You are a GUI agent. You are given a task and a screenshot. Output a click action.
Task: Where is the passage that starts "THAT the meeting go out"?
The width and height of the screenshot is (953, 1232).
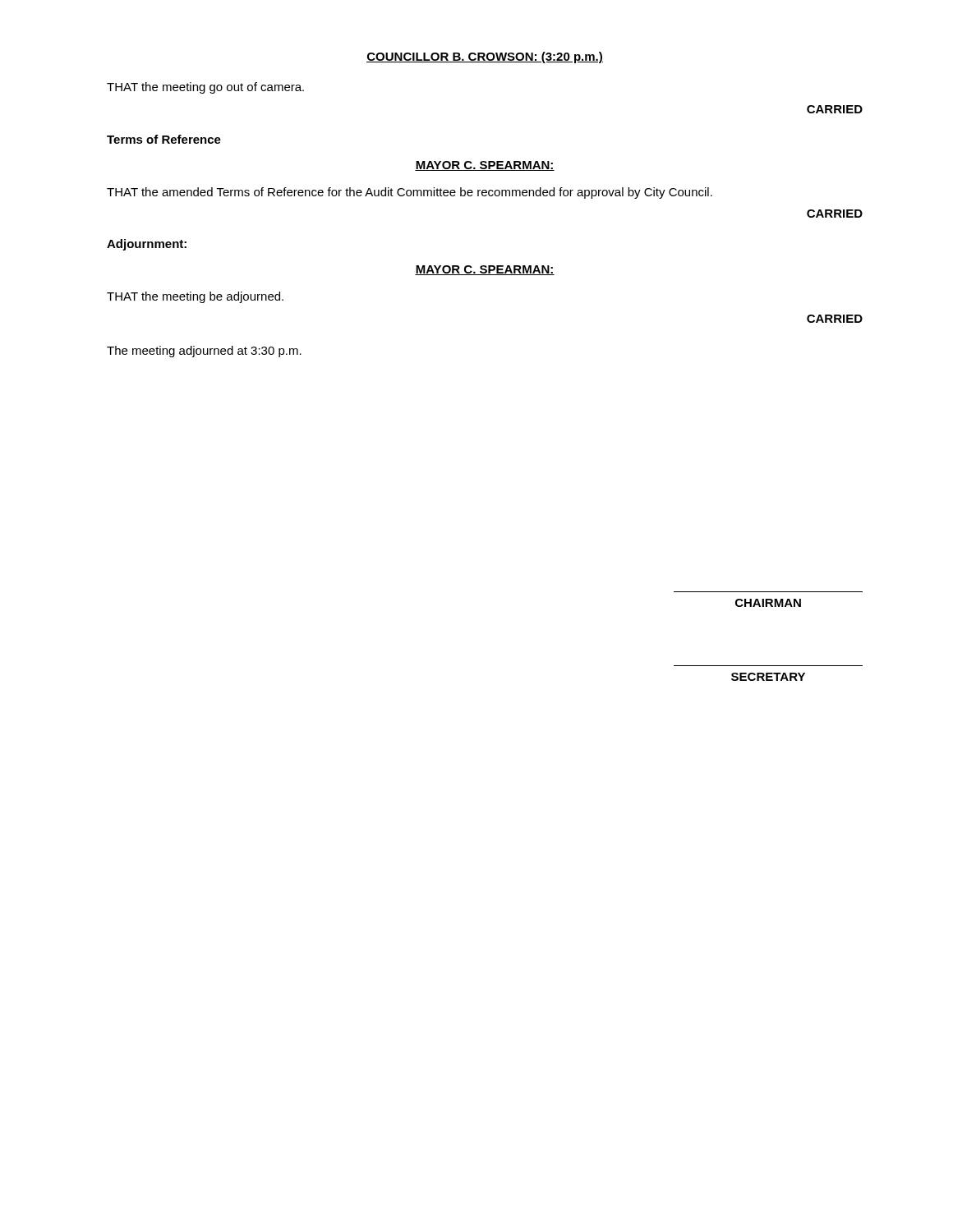(206, 87)
